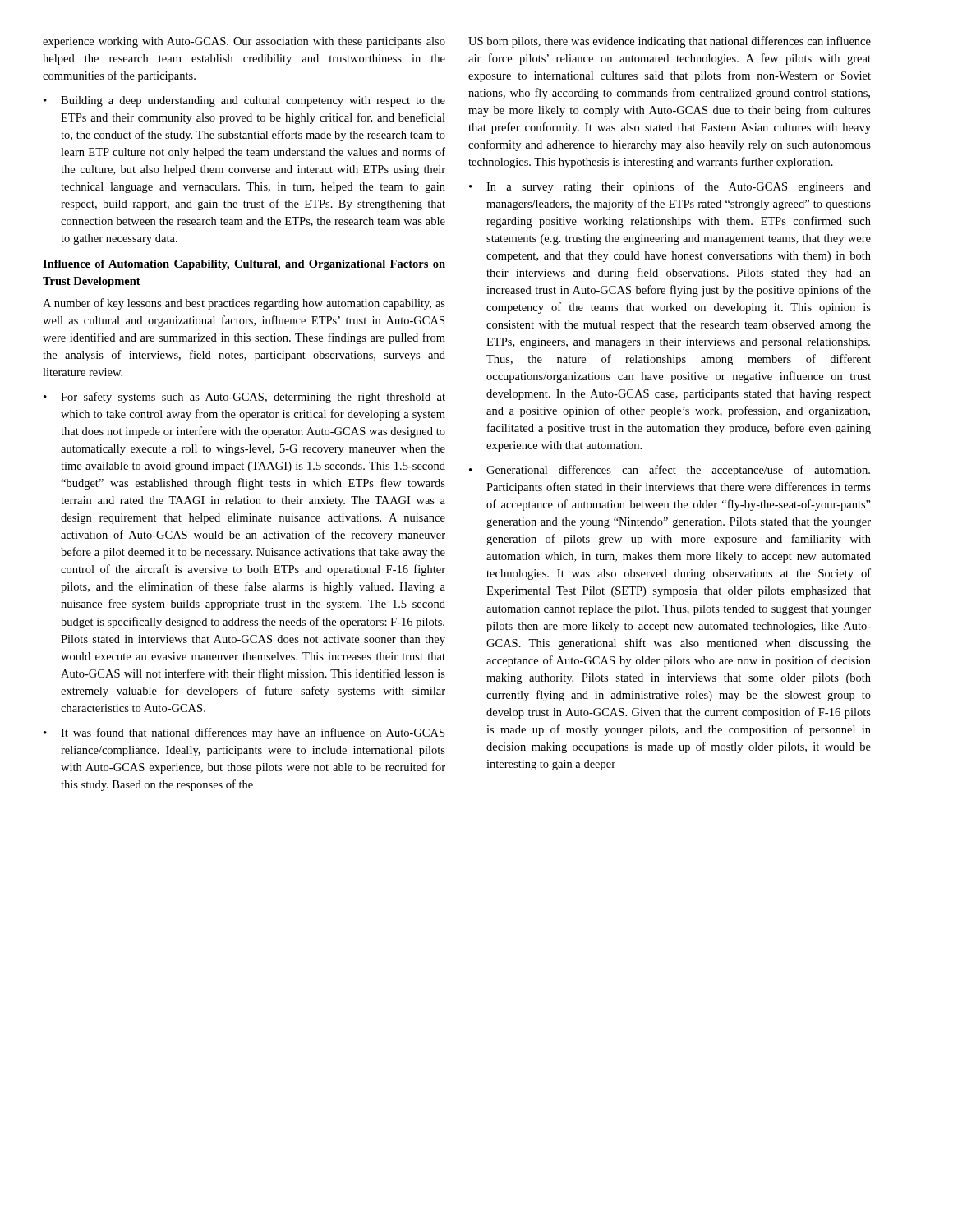This screenshot has height=1232, width=953.
Task: Find the block on this page that starts "• For safety"
Action: 244,553
